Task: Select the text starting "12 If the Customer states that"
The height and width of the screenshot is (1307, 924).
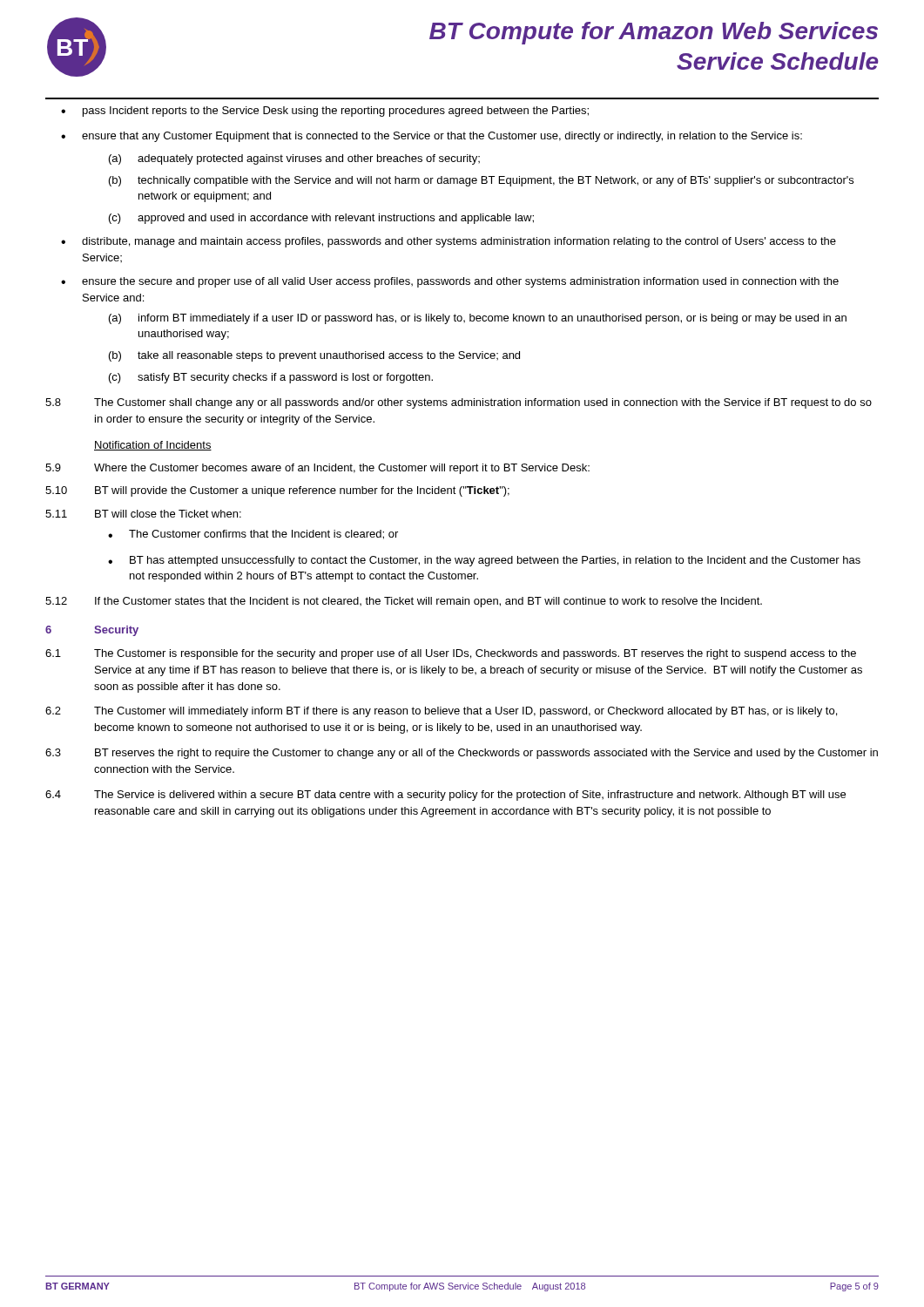Action: pos(462,602)
